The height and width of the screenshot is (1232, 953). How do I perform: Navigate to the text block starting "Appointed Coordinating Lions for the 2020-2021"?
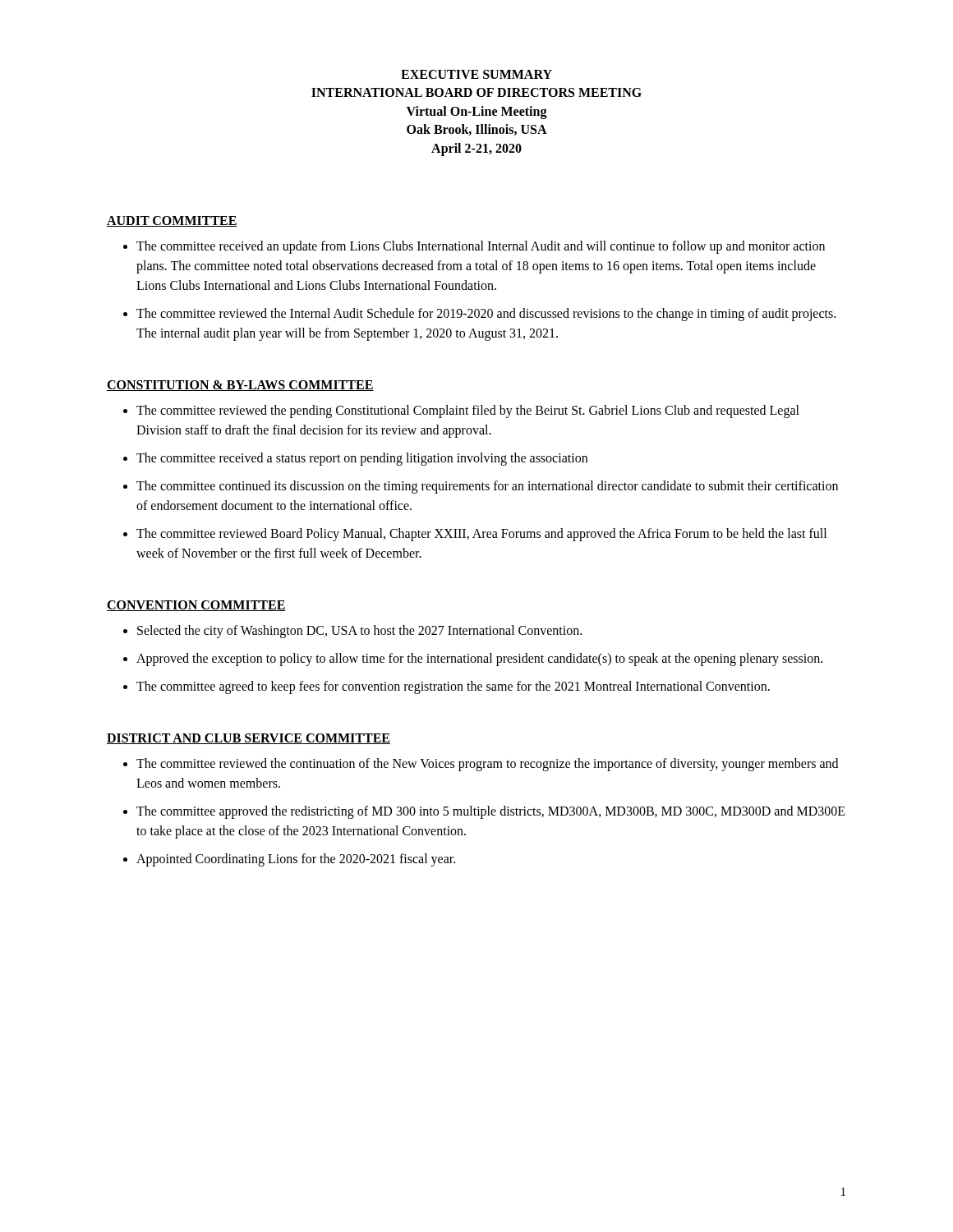296,859
